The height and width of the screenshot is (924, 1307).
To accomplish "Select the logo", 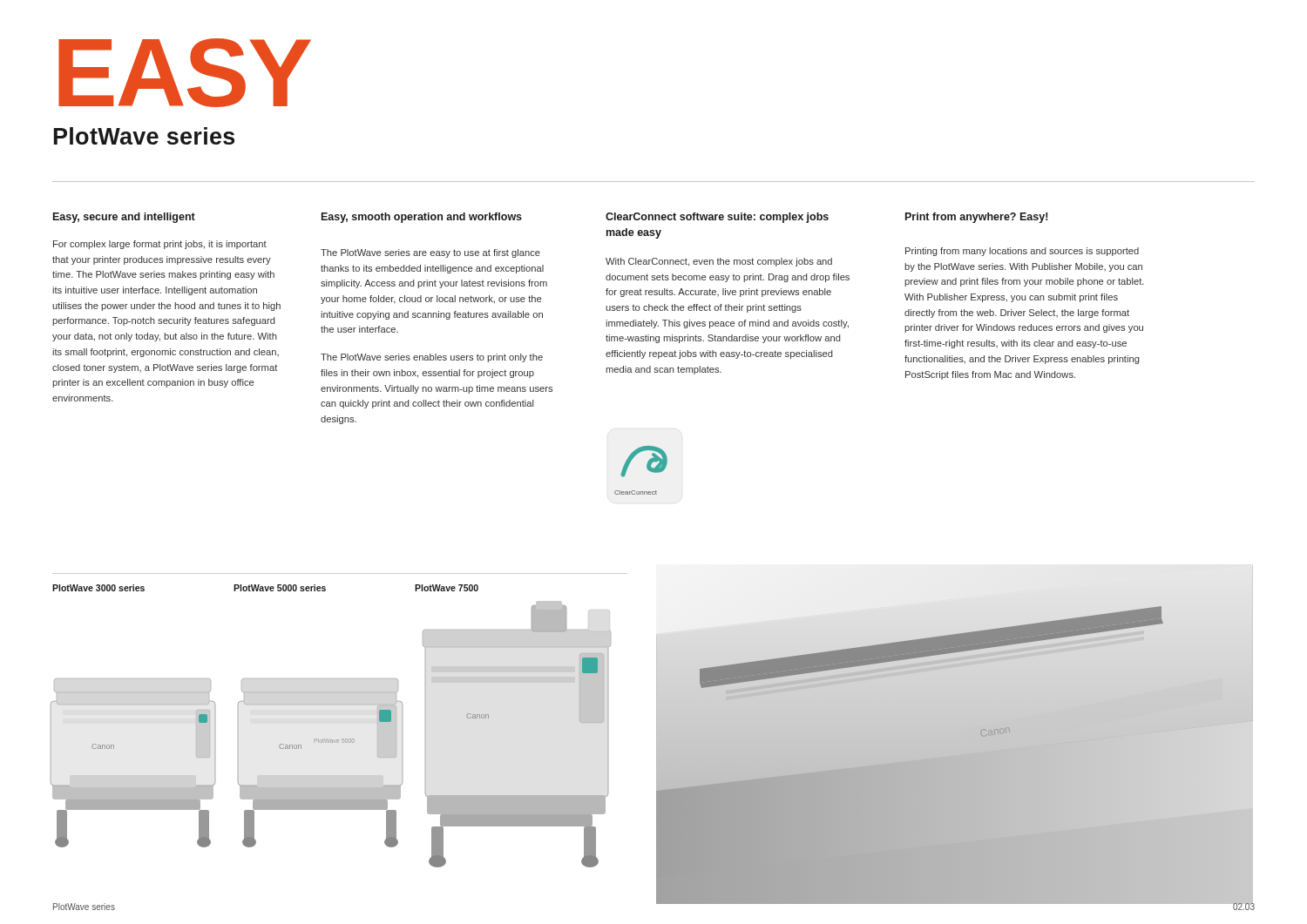I will (645, 466).
